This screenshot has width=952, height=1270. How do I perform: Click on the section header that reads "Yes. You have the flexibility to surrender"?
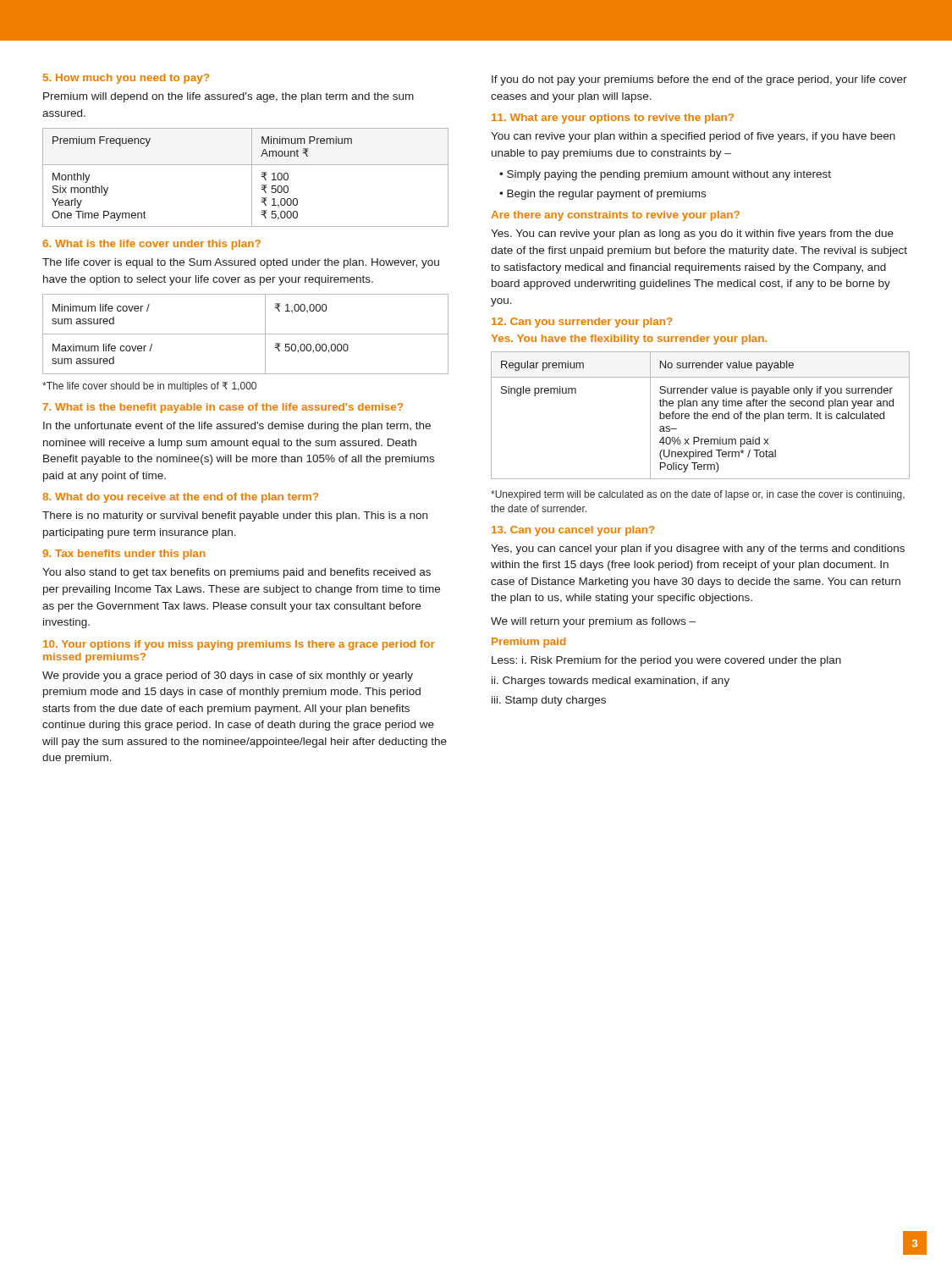pyautogui.click(x=629, y=338)
